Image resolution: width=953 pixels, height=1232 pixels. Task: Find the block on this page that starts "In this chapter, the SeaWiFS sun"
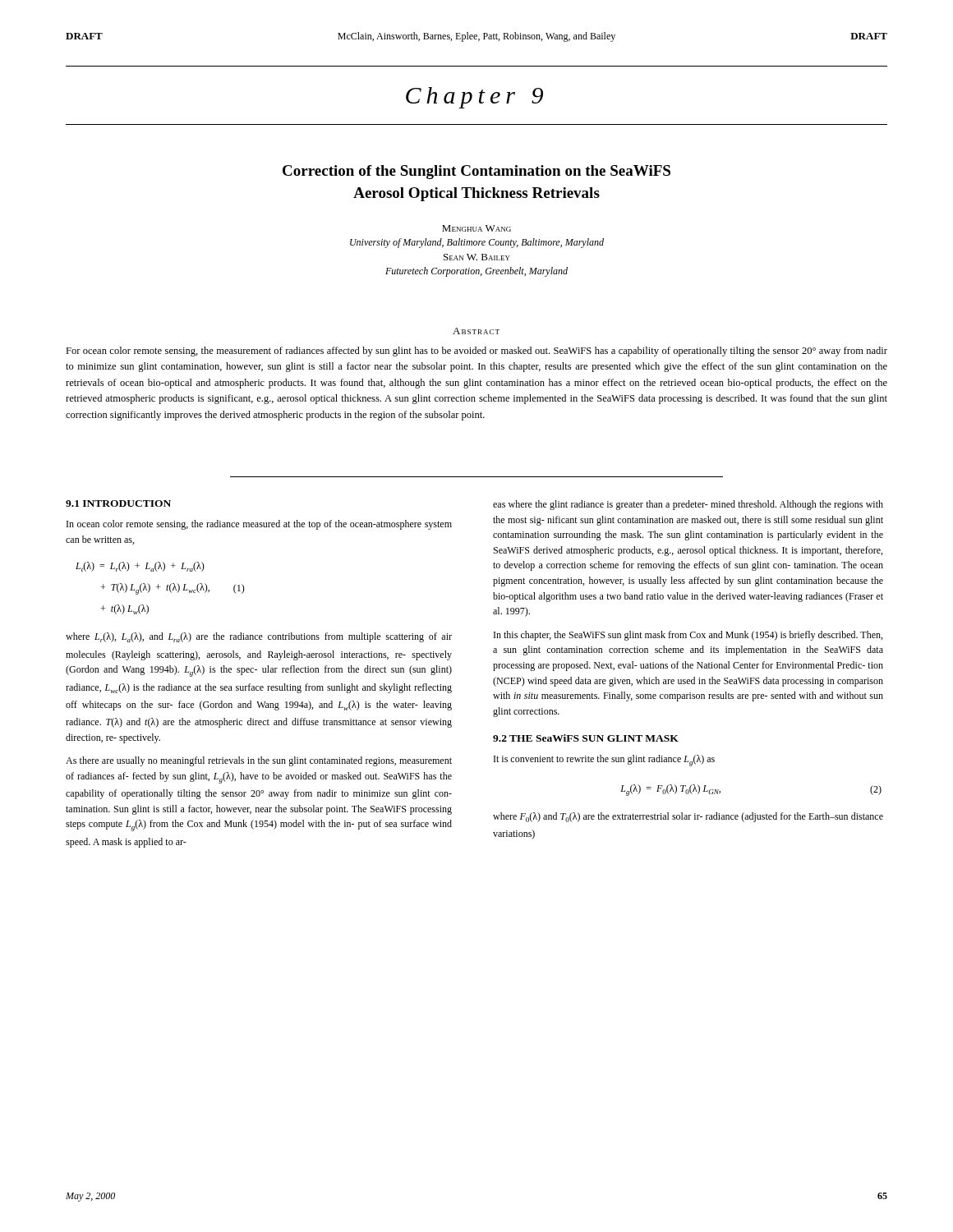688,673
